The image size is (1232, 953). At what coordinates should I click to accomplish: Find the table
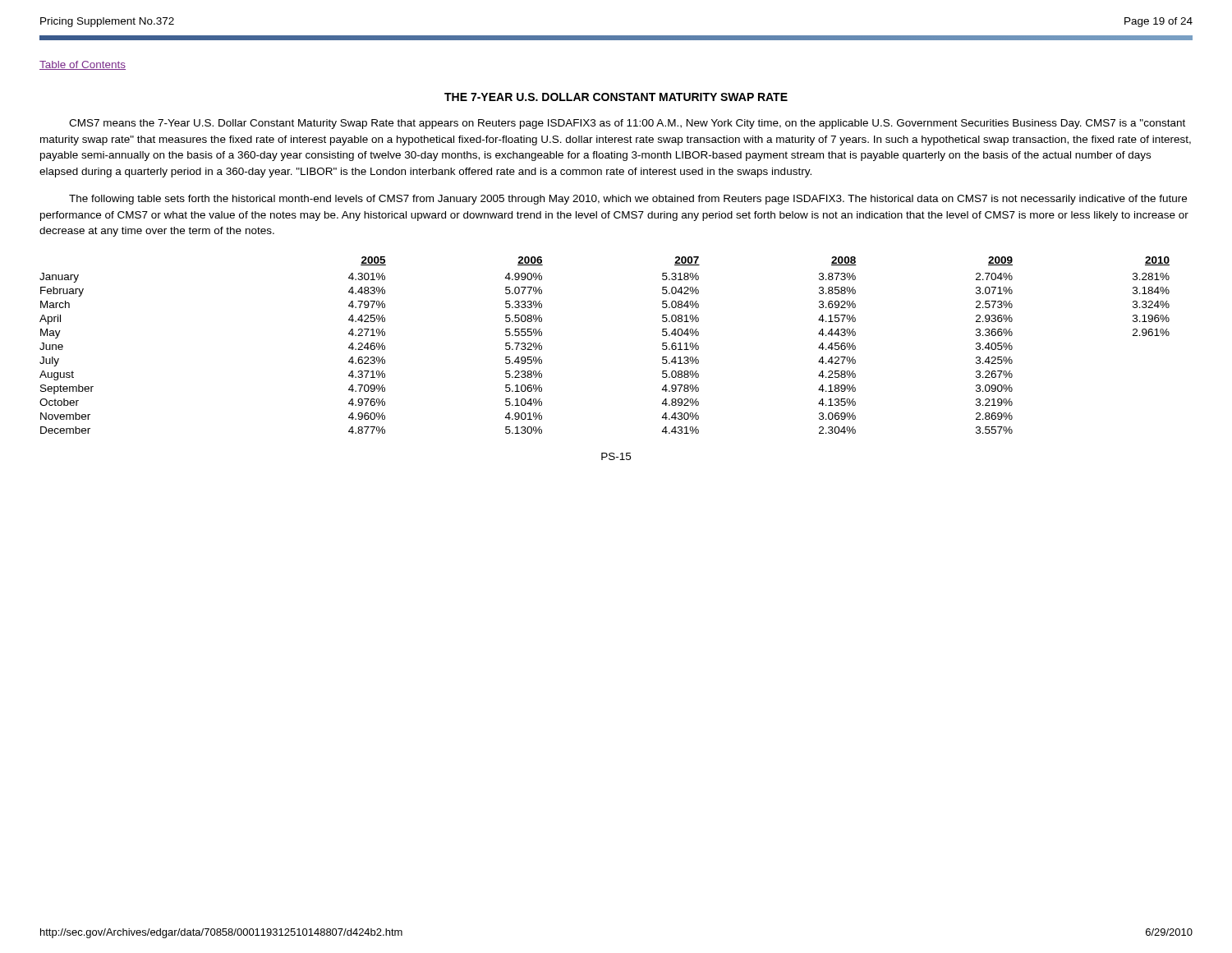point(616,345)
